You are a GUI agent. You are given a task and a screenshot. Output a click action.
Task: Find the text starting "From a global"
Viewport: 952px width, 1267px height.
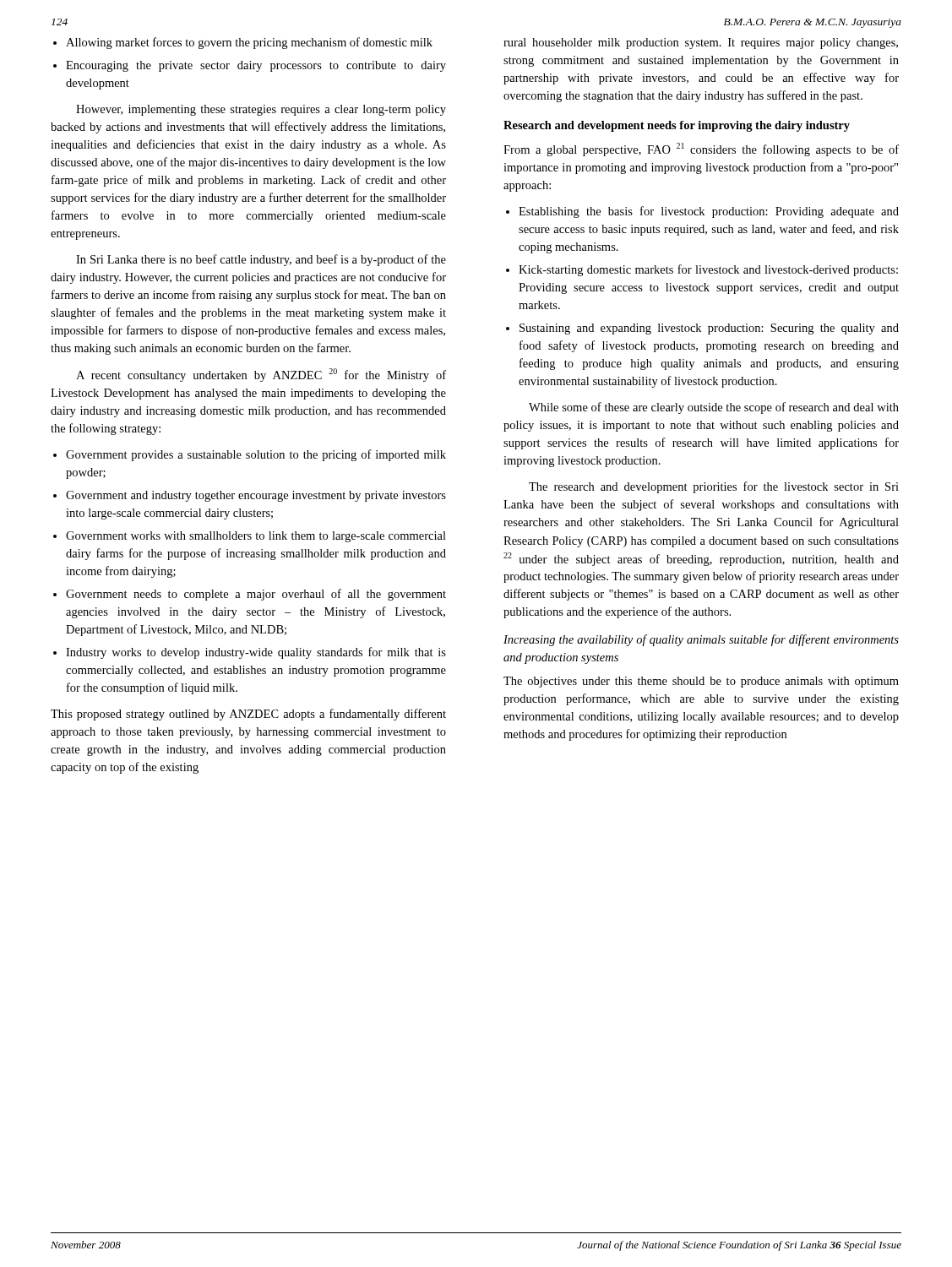click(701, 167)
